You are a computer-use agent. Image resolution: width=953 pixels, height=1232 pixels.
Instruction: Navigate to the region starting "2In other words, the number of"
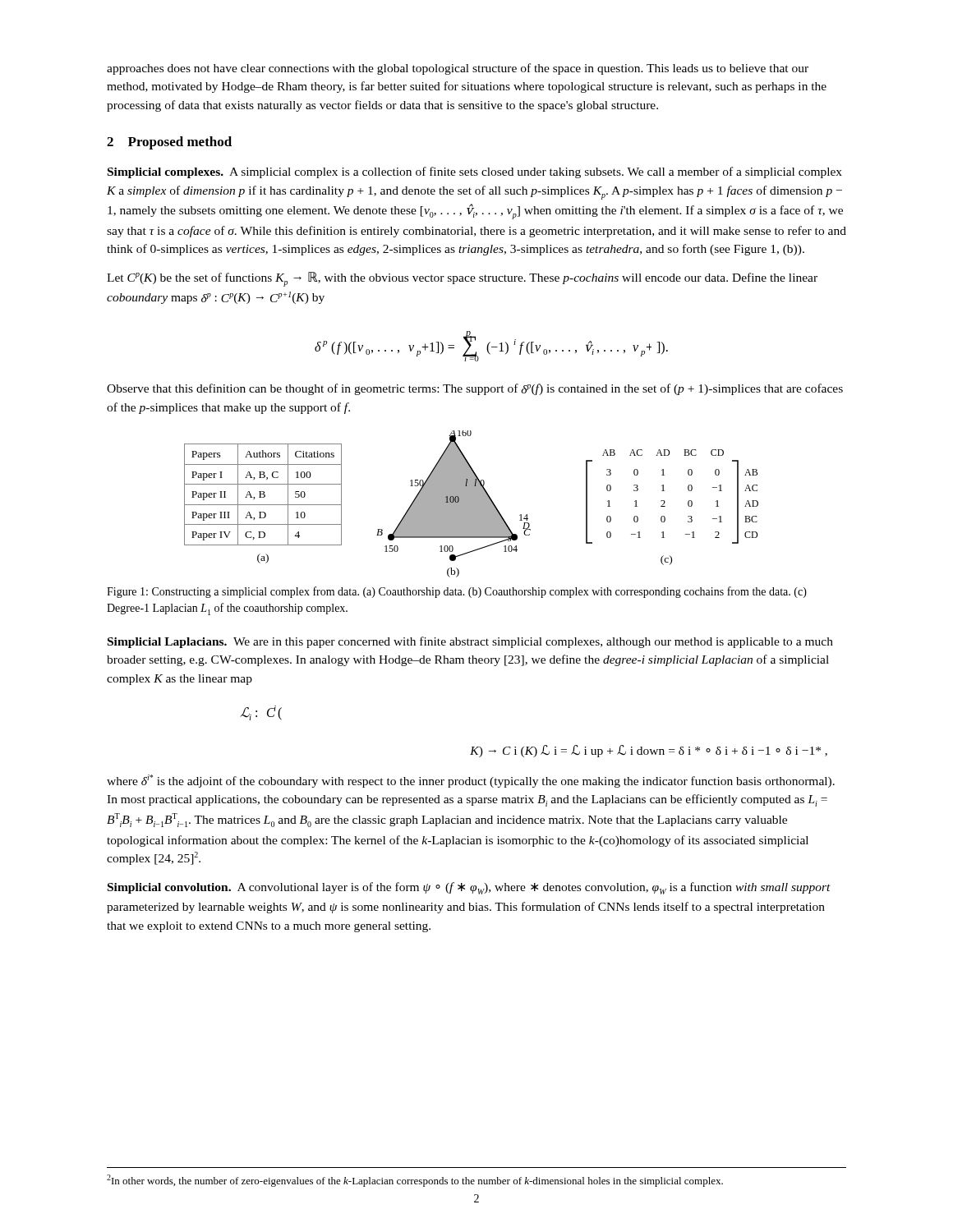click(415, 1180)
